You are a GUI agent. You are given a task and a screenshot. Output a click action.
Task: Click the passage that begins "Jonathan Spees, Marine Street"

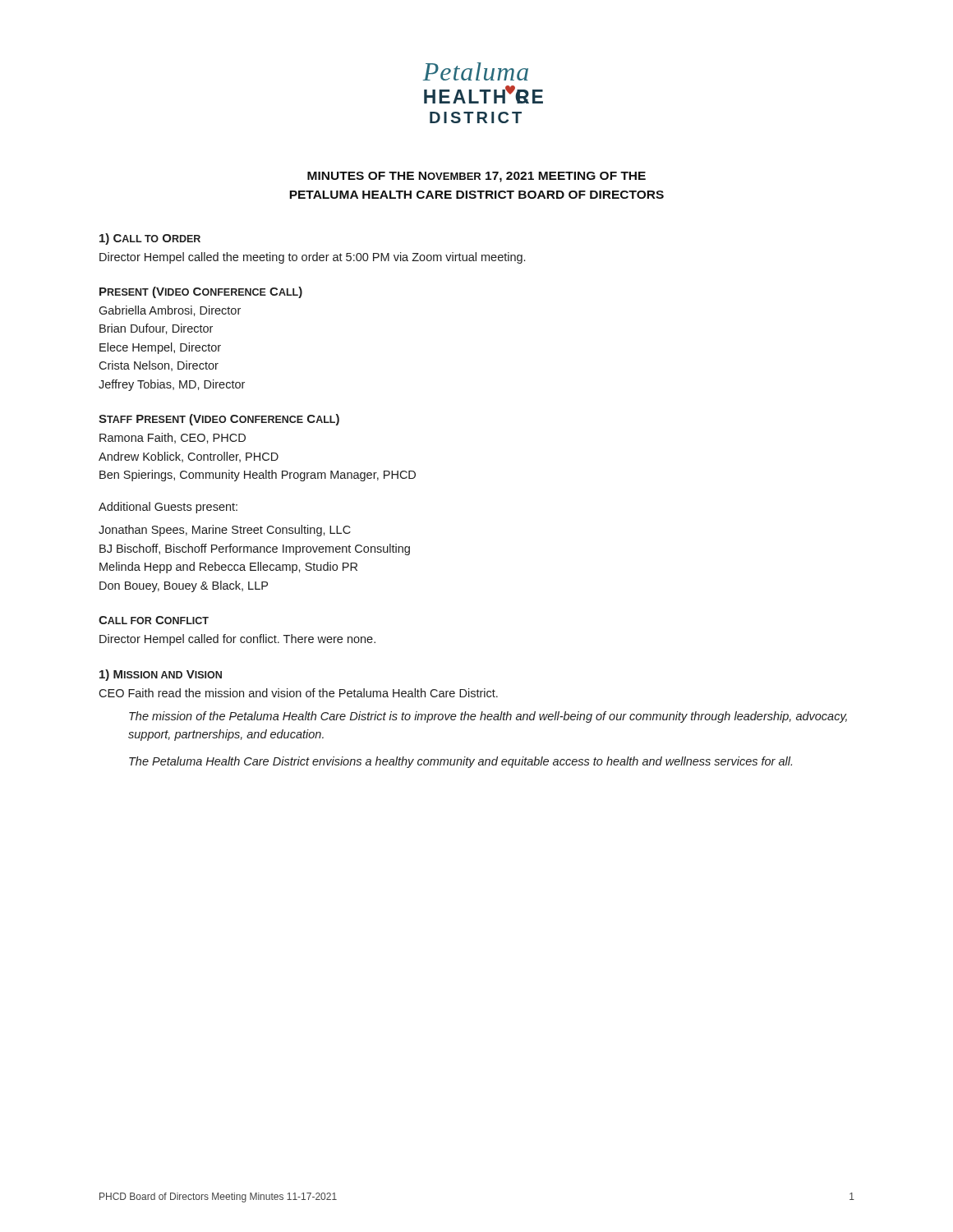[x=225, y=530]
